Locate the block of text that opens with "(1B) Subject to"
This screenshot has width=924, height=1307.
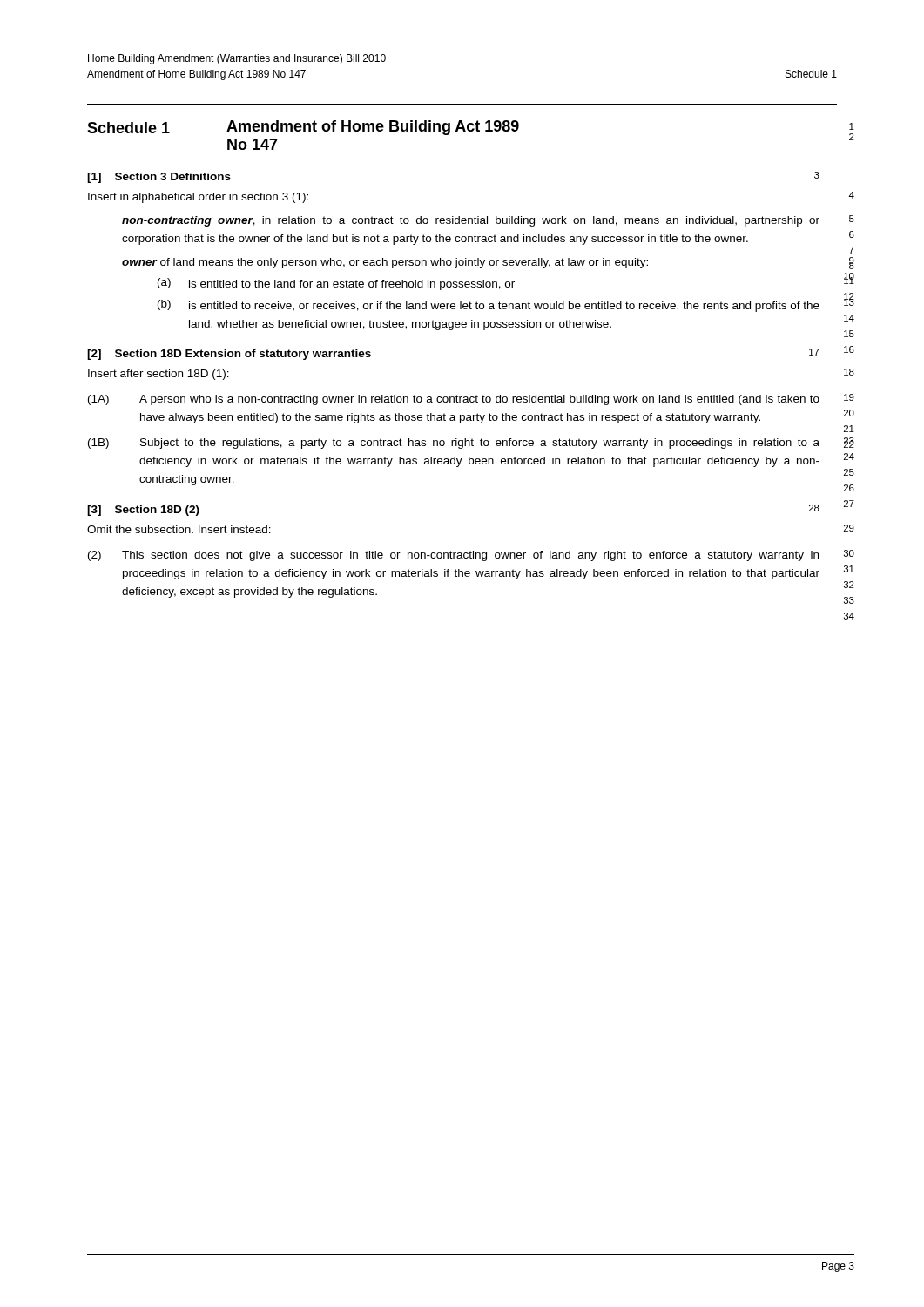tap(453, 461)
